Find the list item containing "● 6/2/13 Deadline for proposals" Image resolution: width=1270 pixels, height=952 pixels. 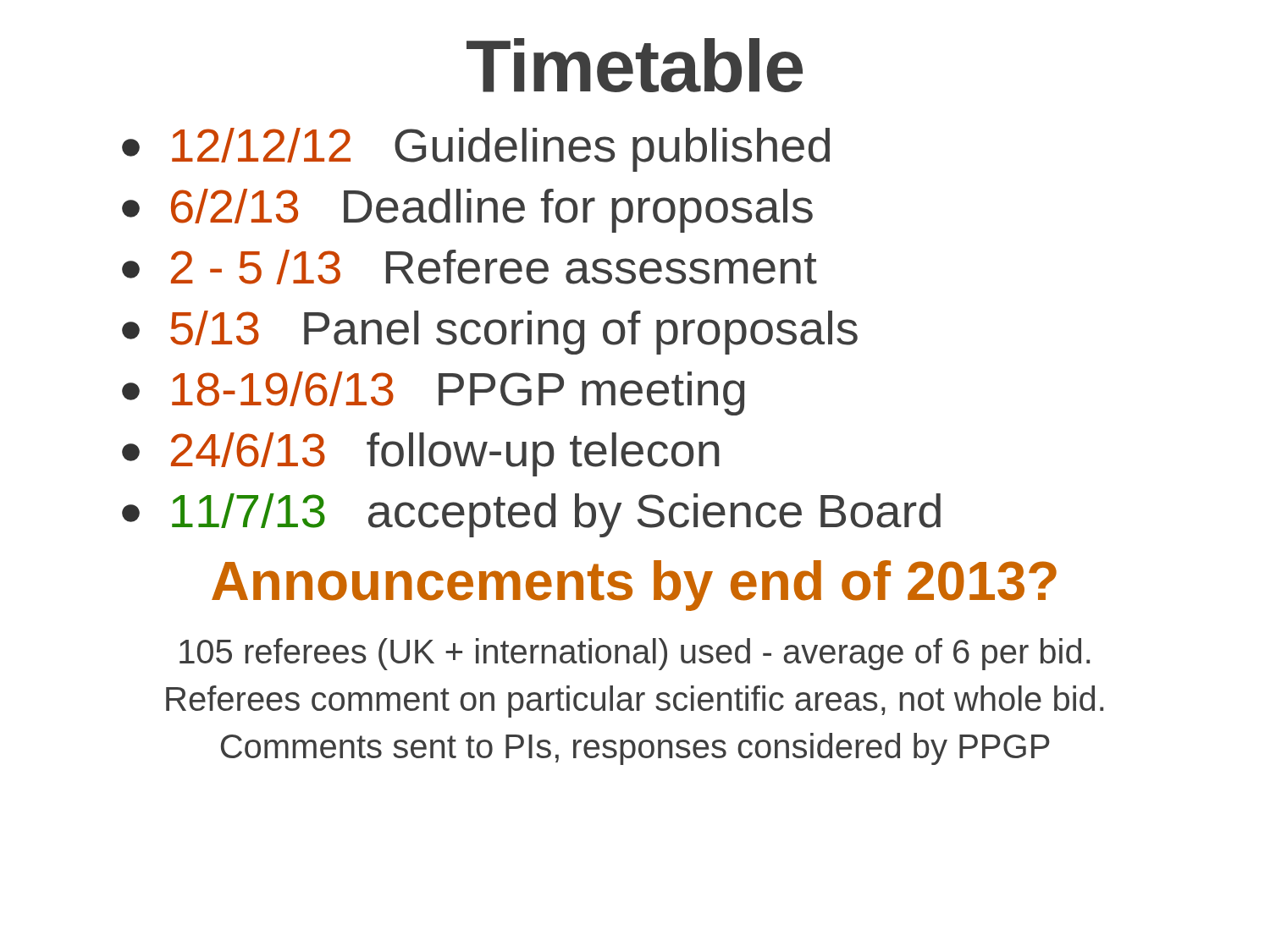466,206
